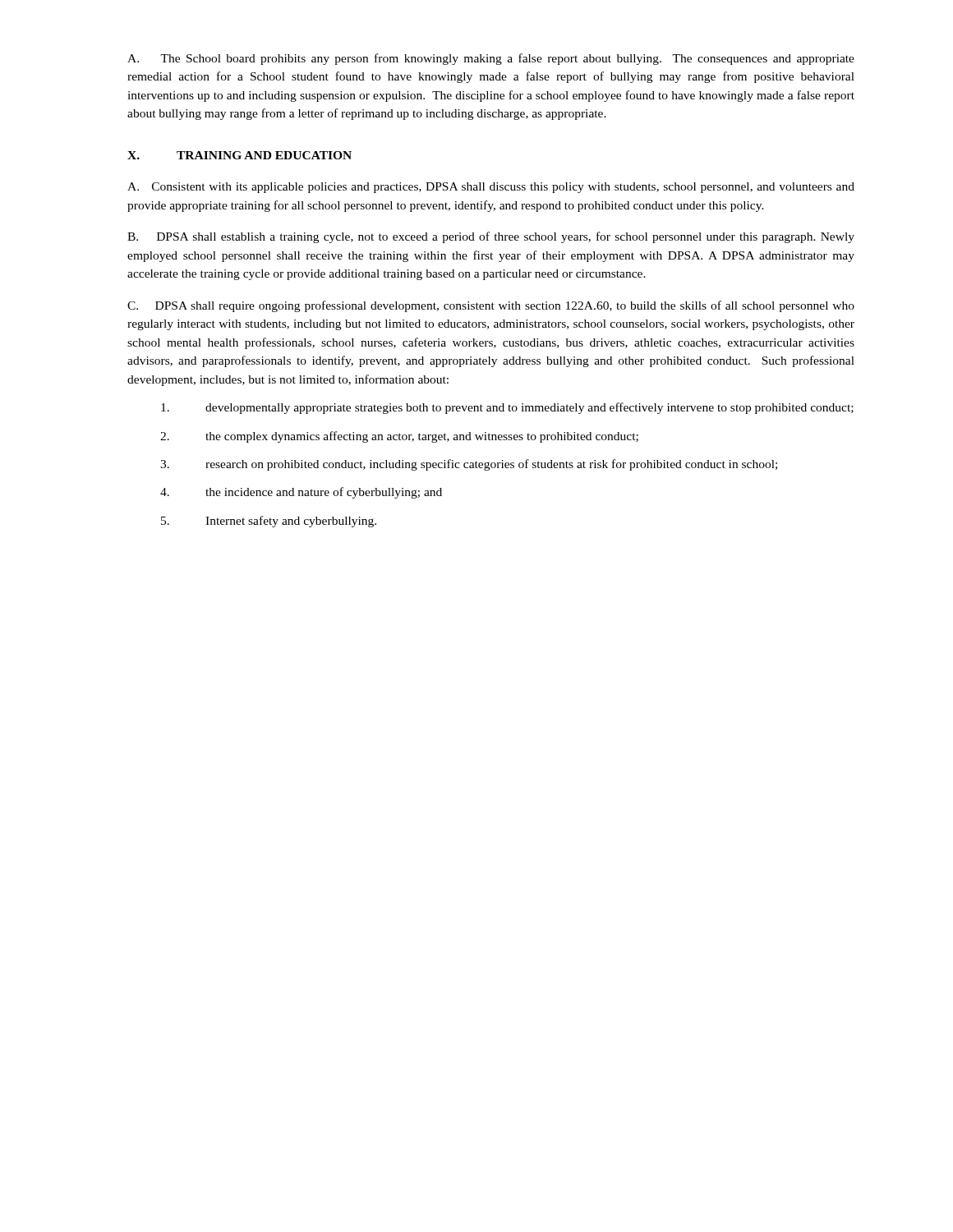Navigate to the text block starting "A. The School board"
Screen dimensions: 1232x953
coord(491,86)
